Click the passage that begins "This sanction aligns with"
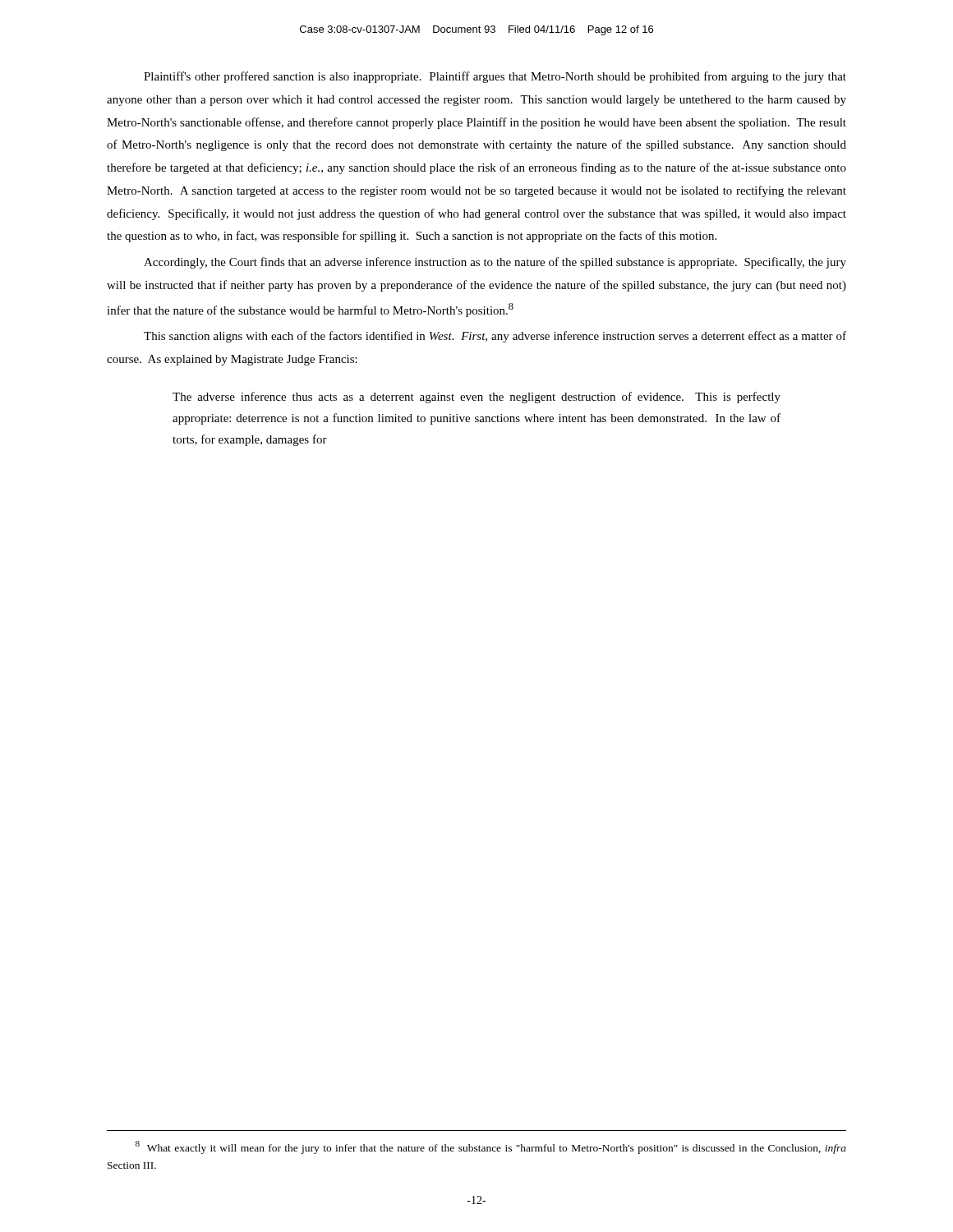This screenshot has width=953, height=1232. 476,348
